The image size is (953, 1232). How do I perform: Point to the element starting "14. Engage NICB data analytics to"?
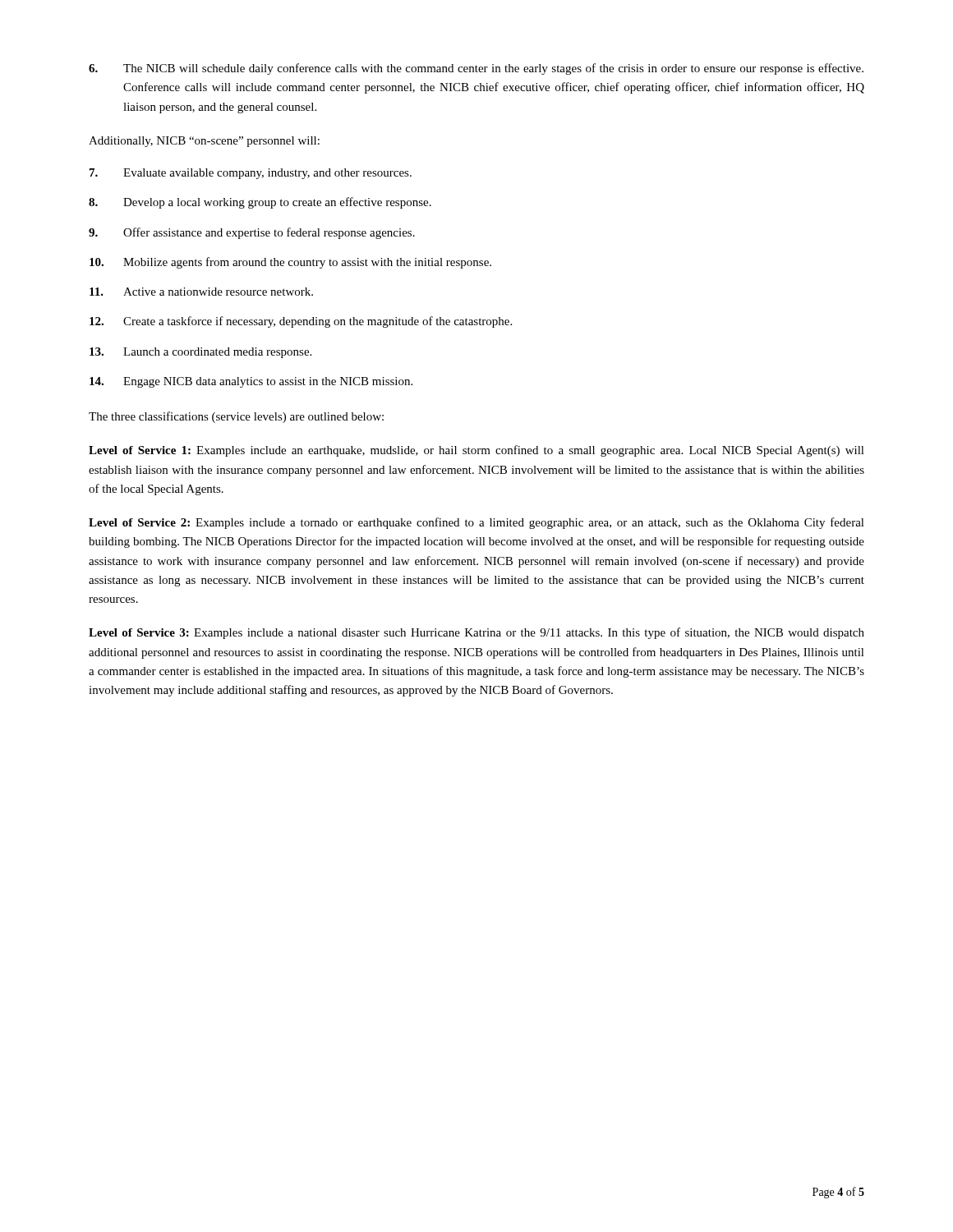[x=251, y=382]
